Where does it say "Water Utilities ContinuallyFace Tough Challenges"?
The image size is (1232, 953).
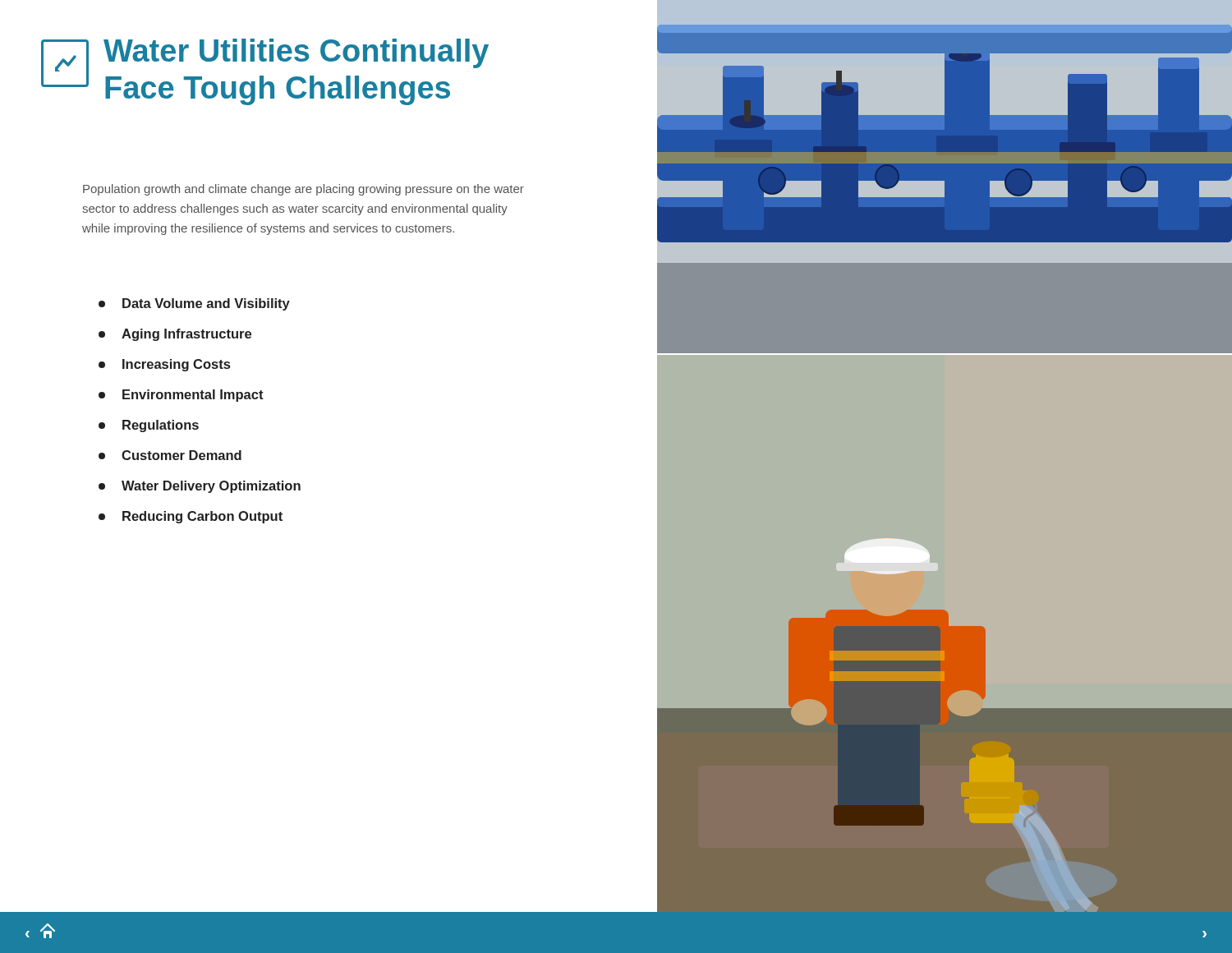point(320,70)
